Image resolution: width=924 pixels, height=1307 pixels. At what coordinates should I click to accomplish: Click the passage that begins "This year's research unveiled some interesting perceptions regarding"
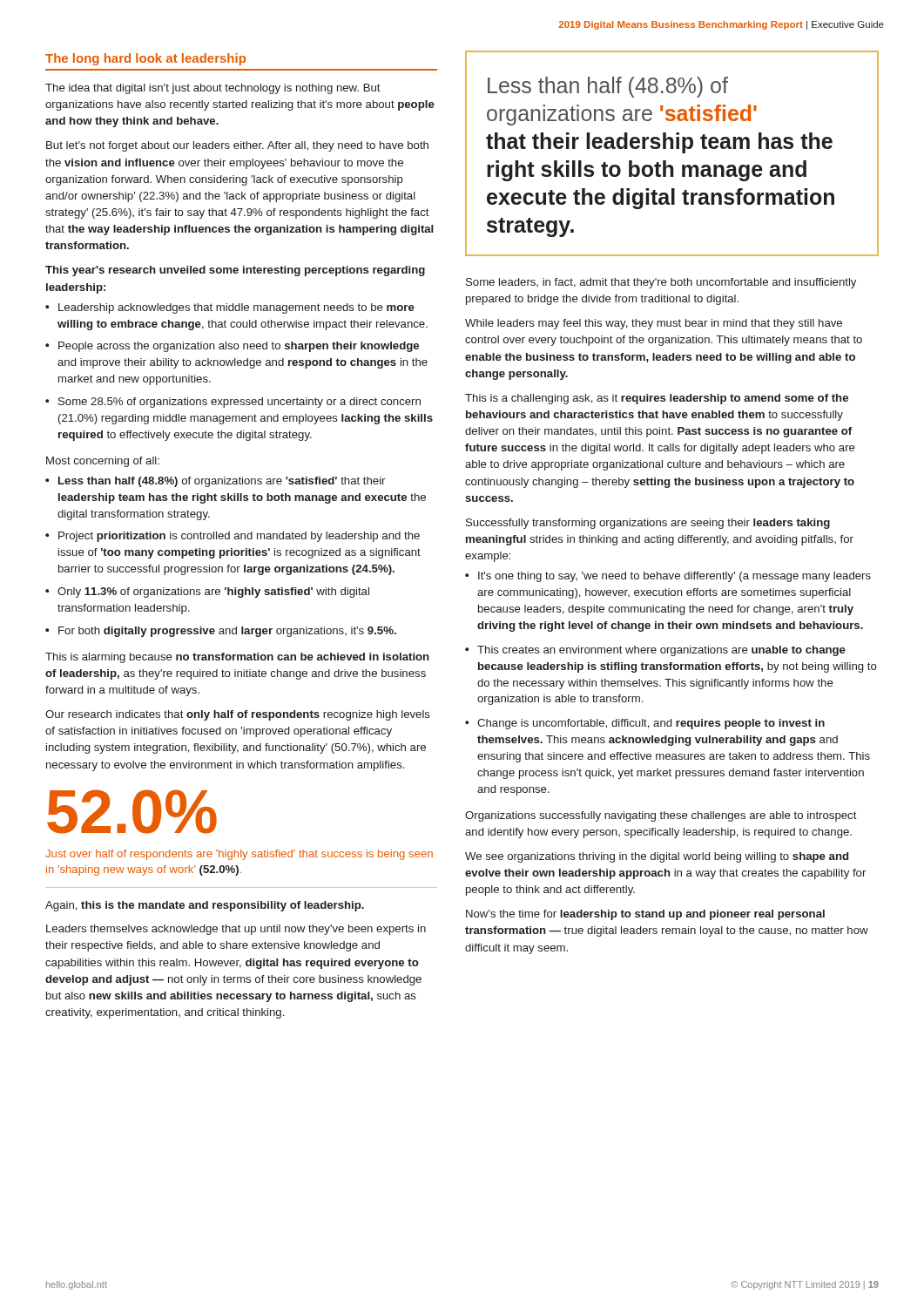pyautogui.click(x=241, y=278)
